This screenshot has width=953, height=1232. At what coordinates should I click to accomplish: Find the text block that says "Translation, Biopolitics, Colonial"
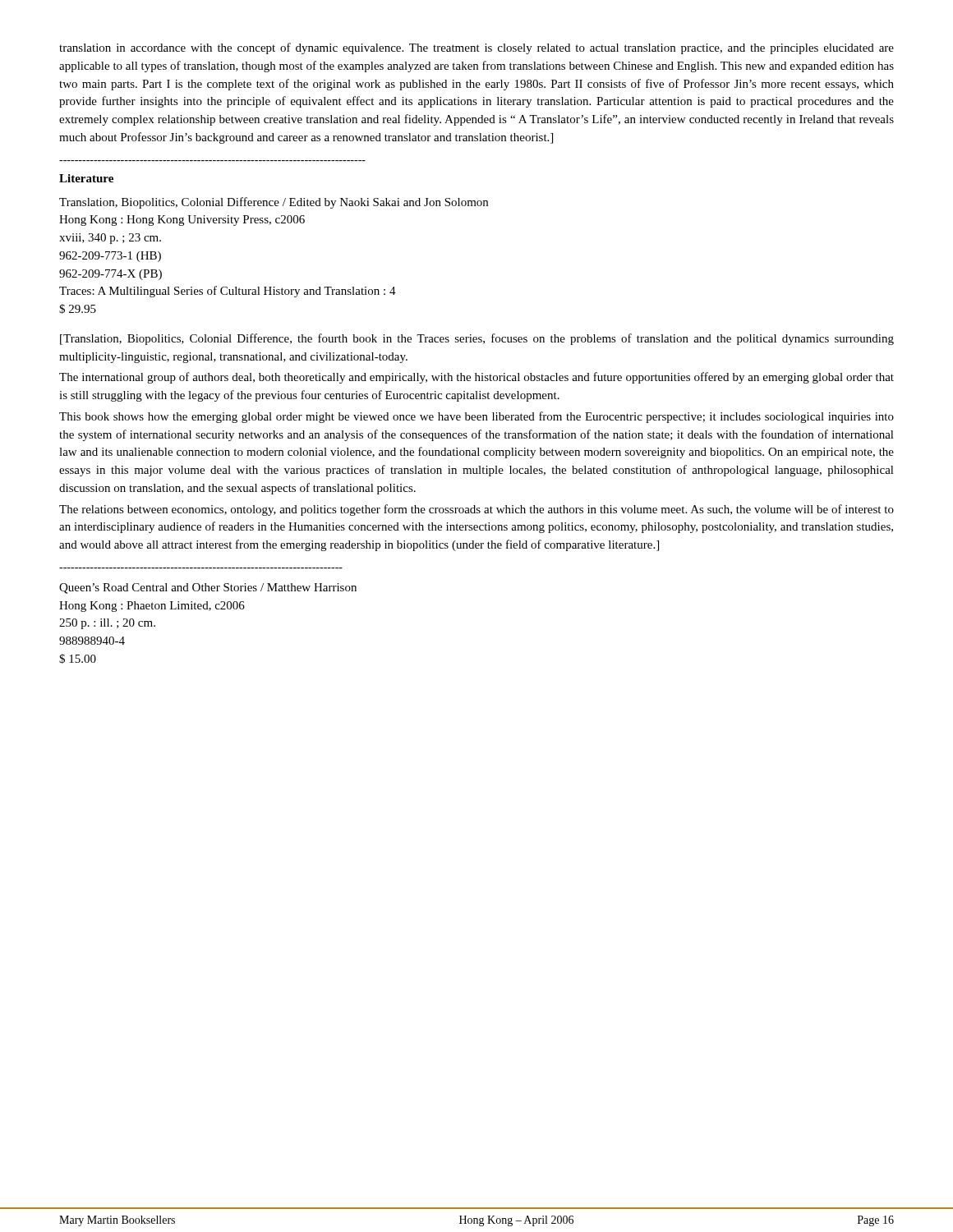(274, 203)
